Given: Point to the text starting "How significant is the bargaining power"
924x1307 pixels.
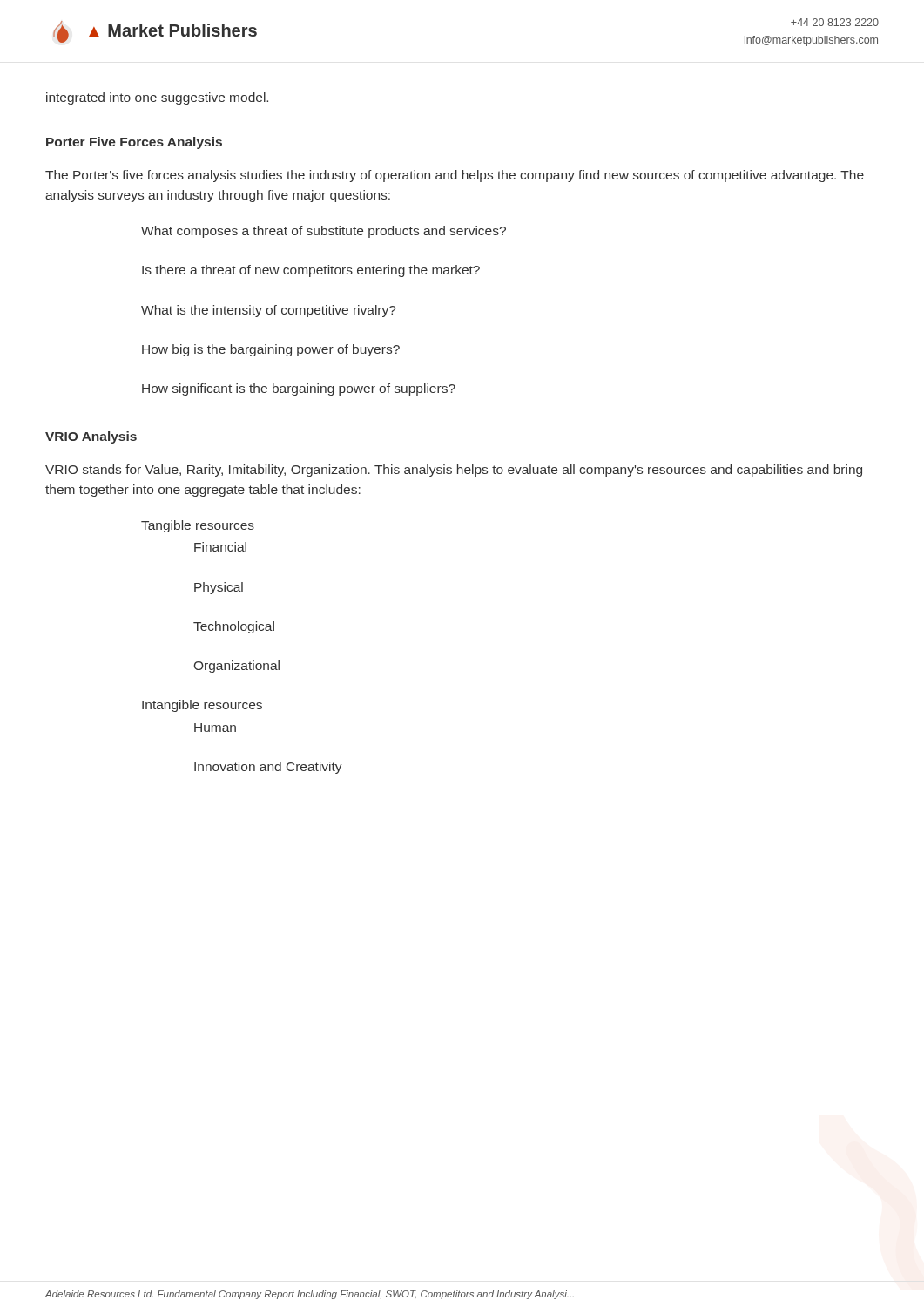Looking at the screenshot, I should (298, 388).
